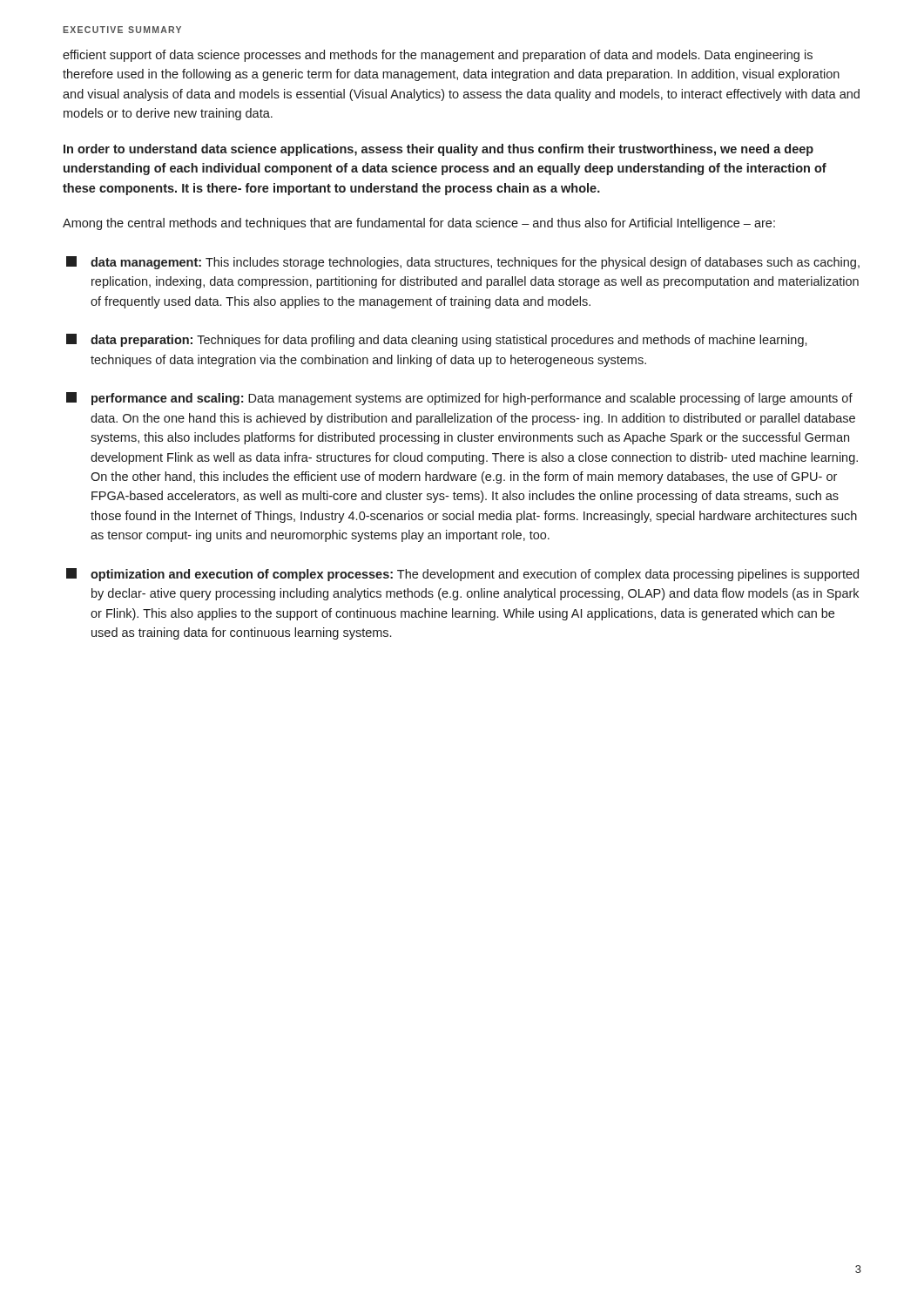This screenshot has height=1307, width=924.
Task: Find the text block that says "Among the central"
Action: click(x=419, y=223)
